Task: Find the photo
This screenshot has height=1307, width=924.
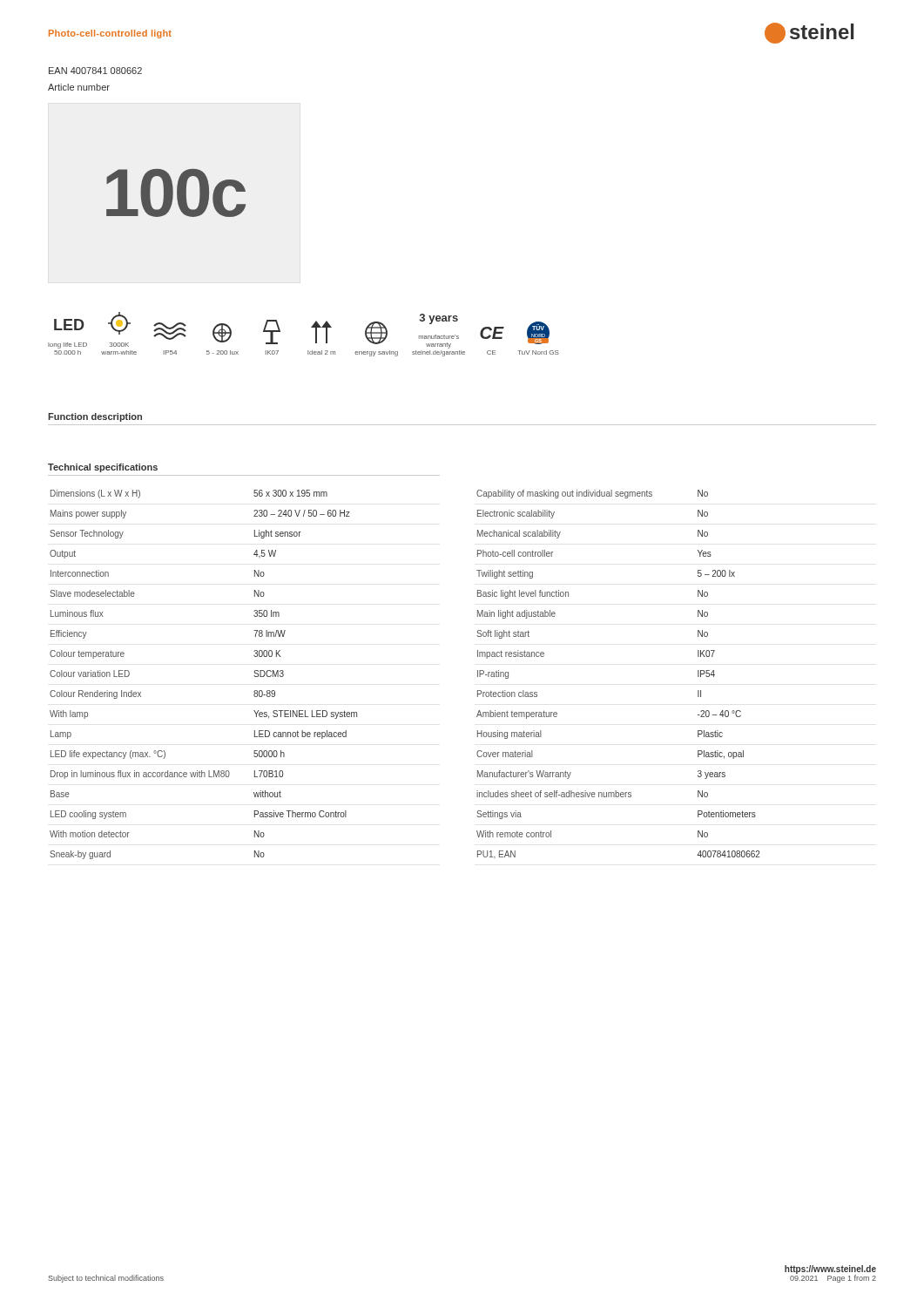Action: pos(174,193)
